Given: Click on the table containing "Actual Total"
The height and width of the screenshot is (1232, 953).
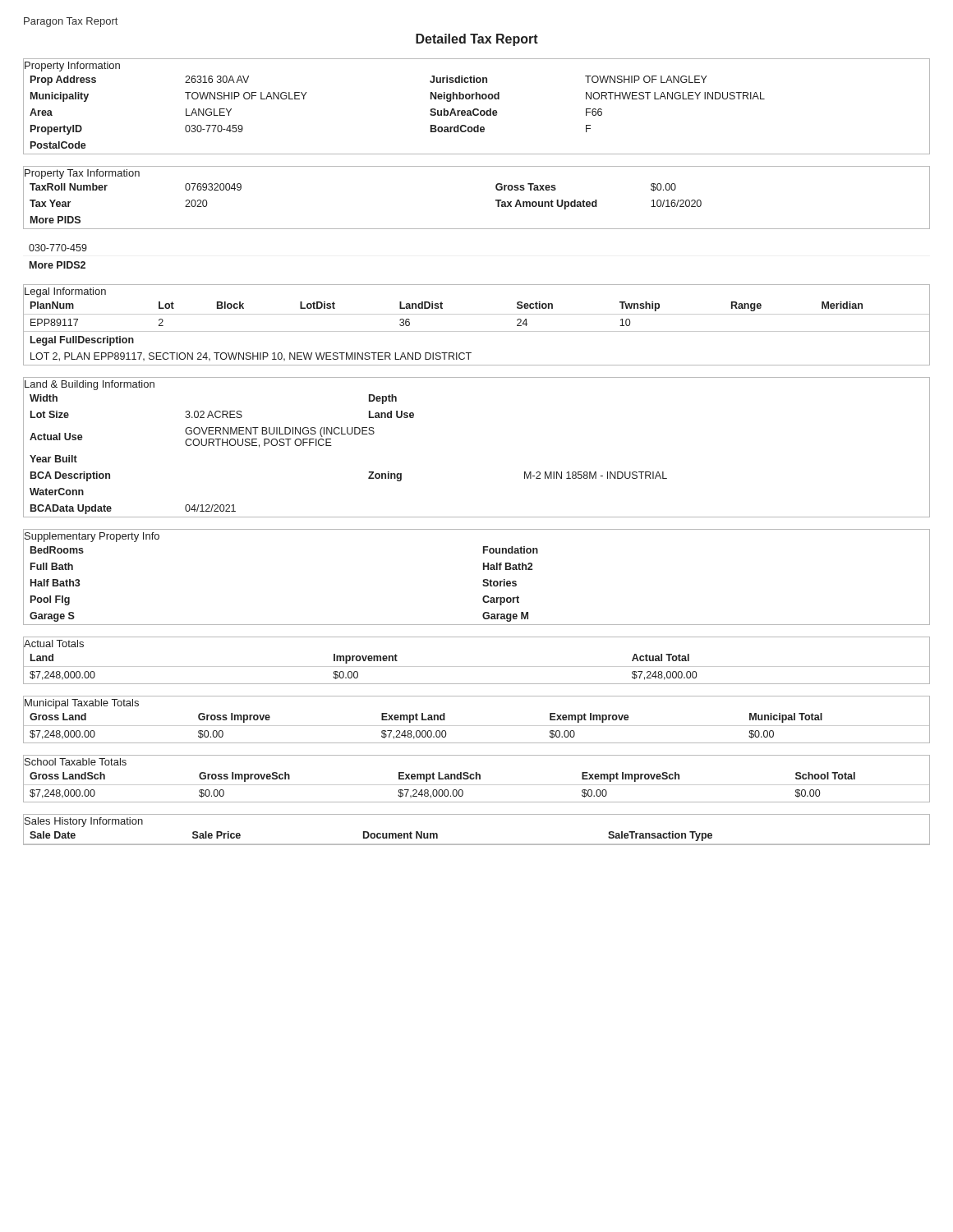Looking at the screenshot, I should pos(476,660).
